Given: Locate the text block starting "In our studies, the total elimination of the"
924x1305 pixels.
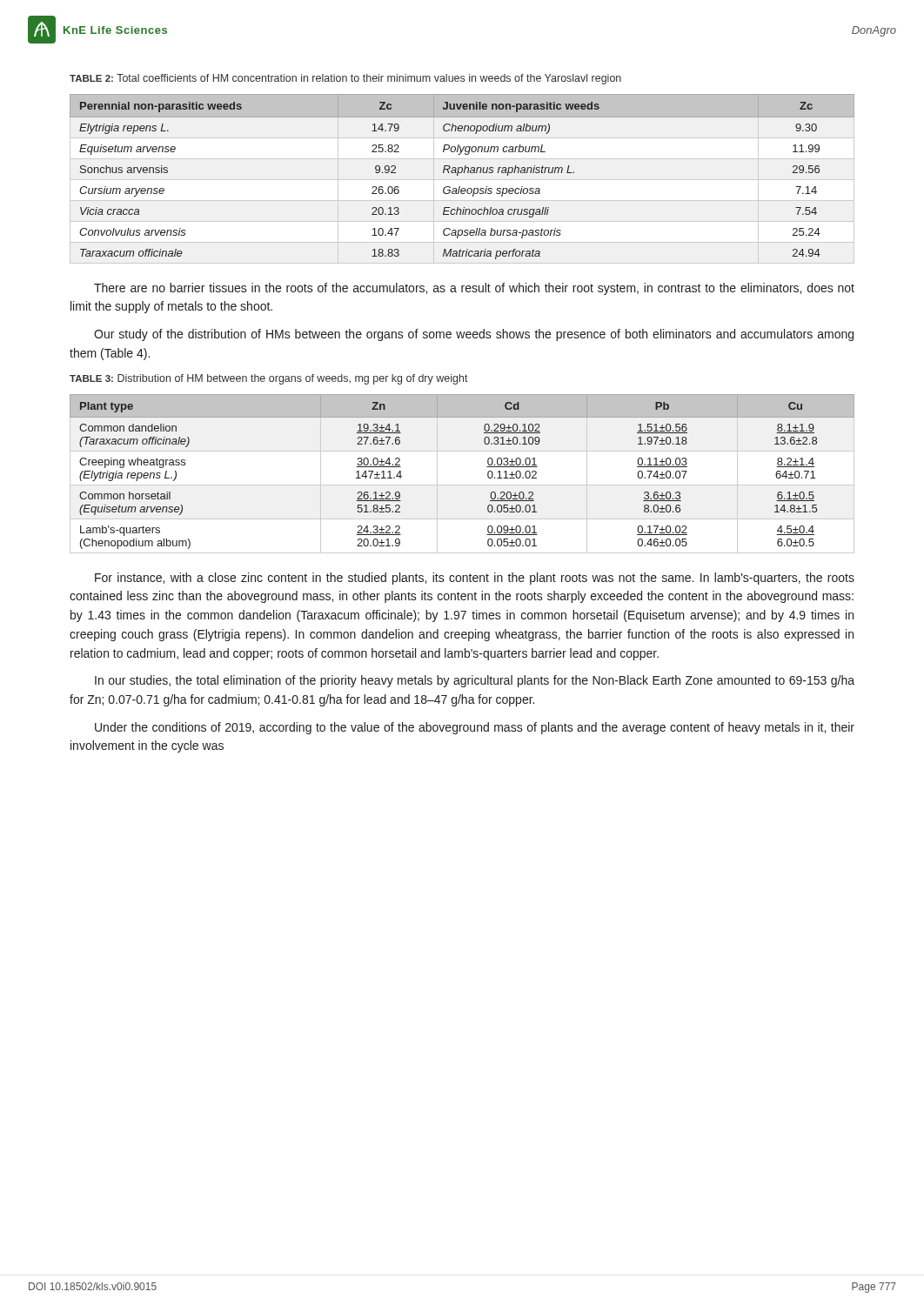Looking at the screenshot, I should coord(462,690).
